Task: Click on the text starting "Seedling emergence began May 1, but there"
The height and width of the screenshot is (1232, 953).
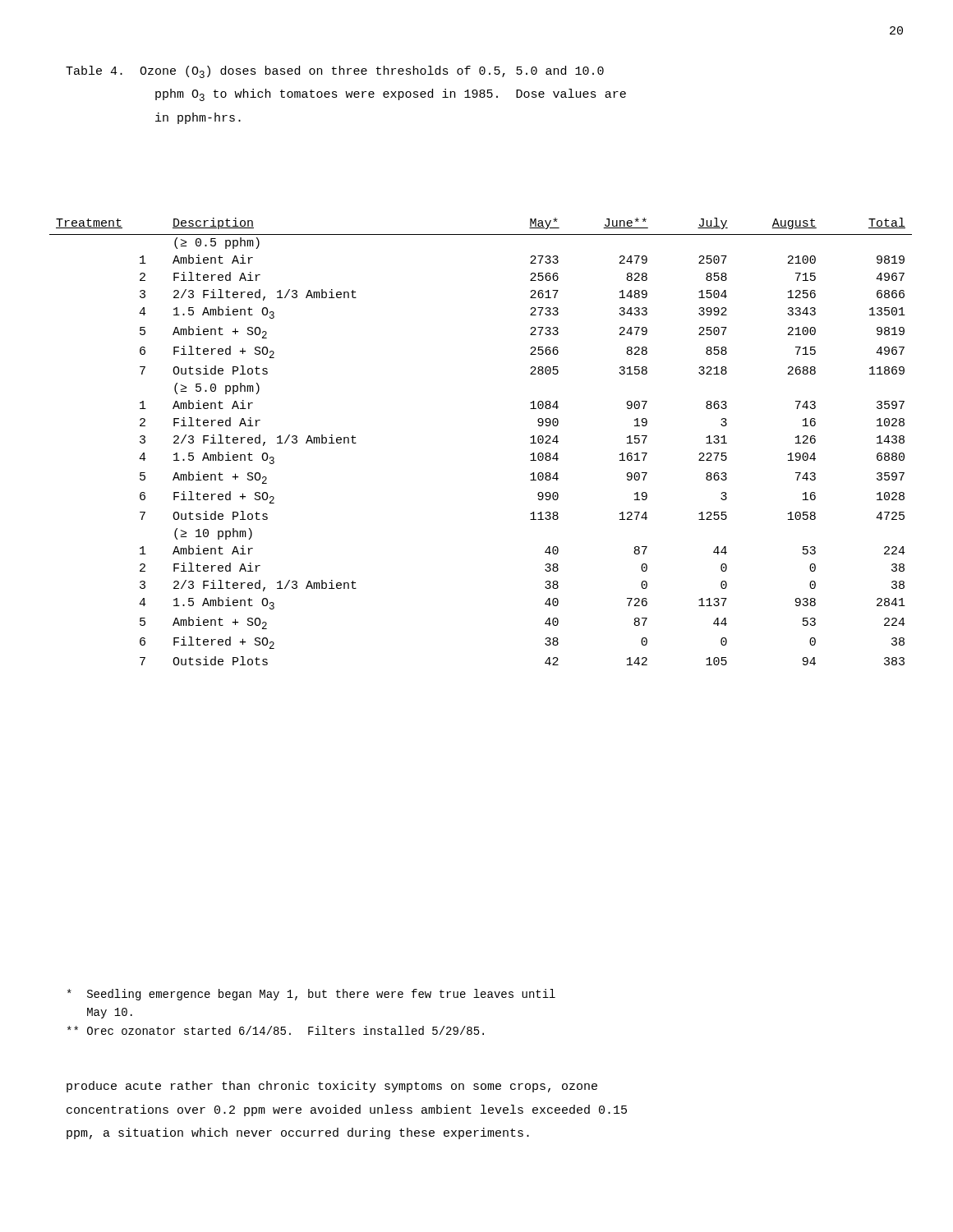Action: [x=311, y=995]
